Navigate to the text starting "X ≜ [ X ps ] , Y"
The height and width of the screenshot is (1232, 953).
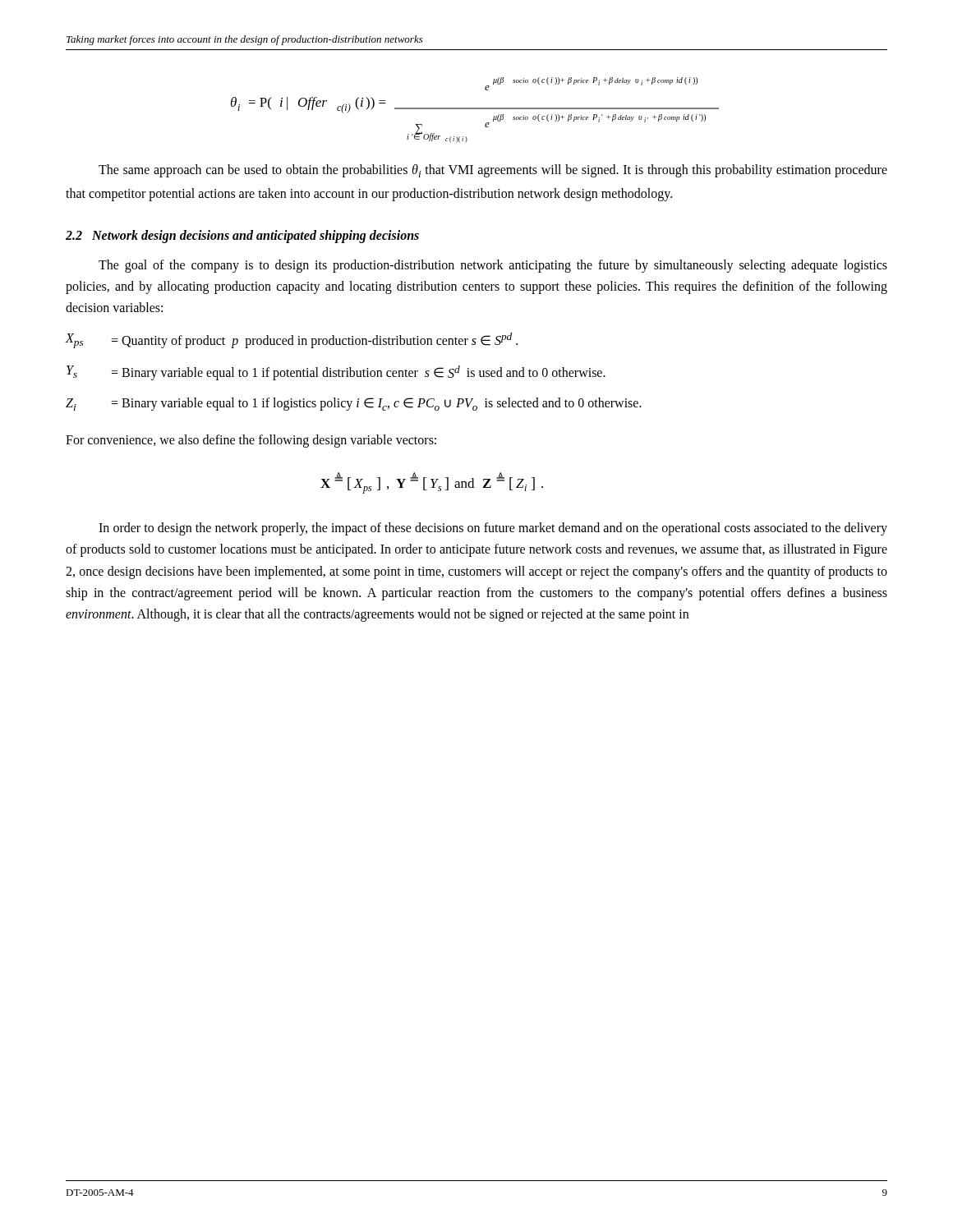coord(476,482)
